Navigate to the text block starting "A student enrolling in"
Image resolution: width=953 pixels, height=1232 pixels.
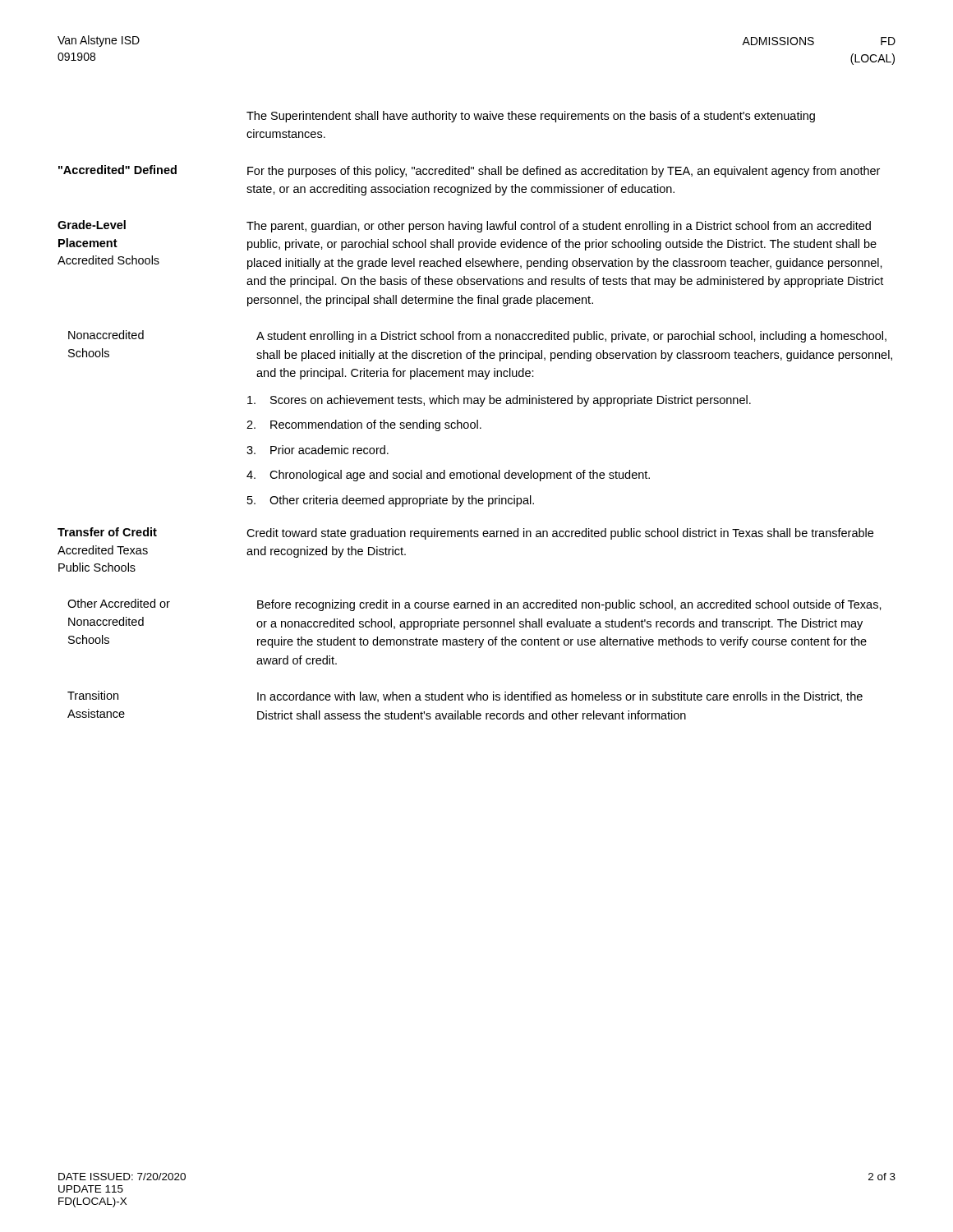click(x=575, y=355)
